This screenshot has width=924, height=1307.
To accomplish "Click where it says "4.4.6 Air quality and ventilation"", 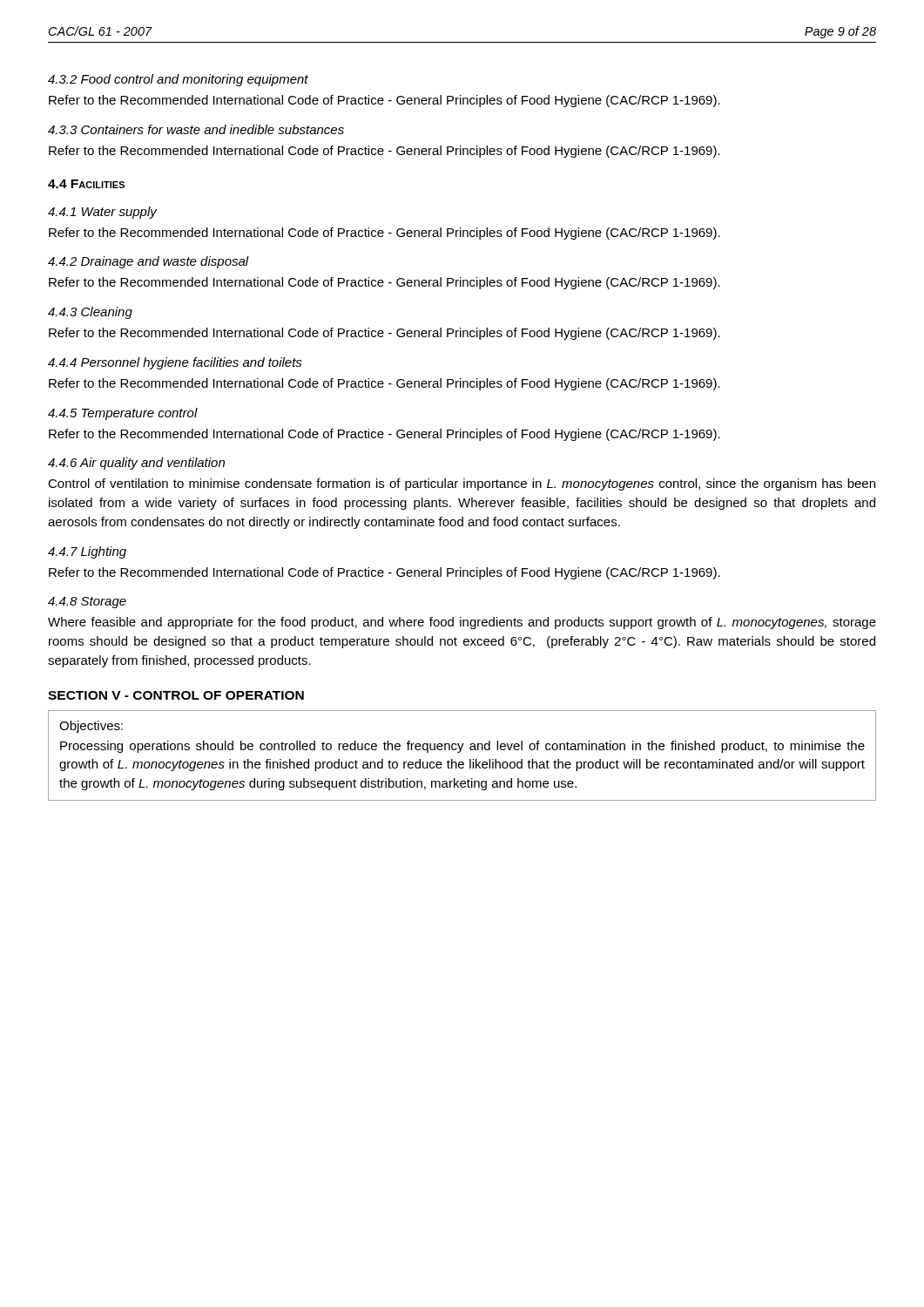I will click(137, 462).
